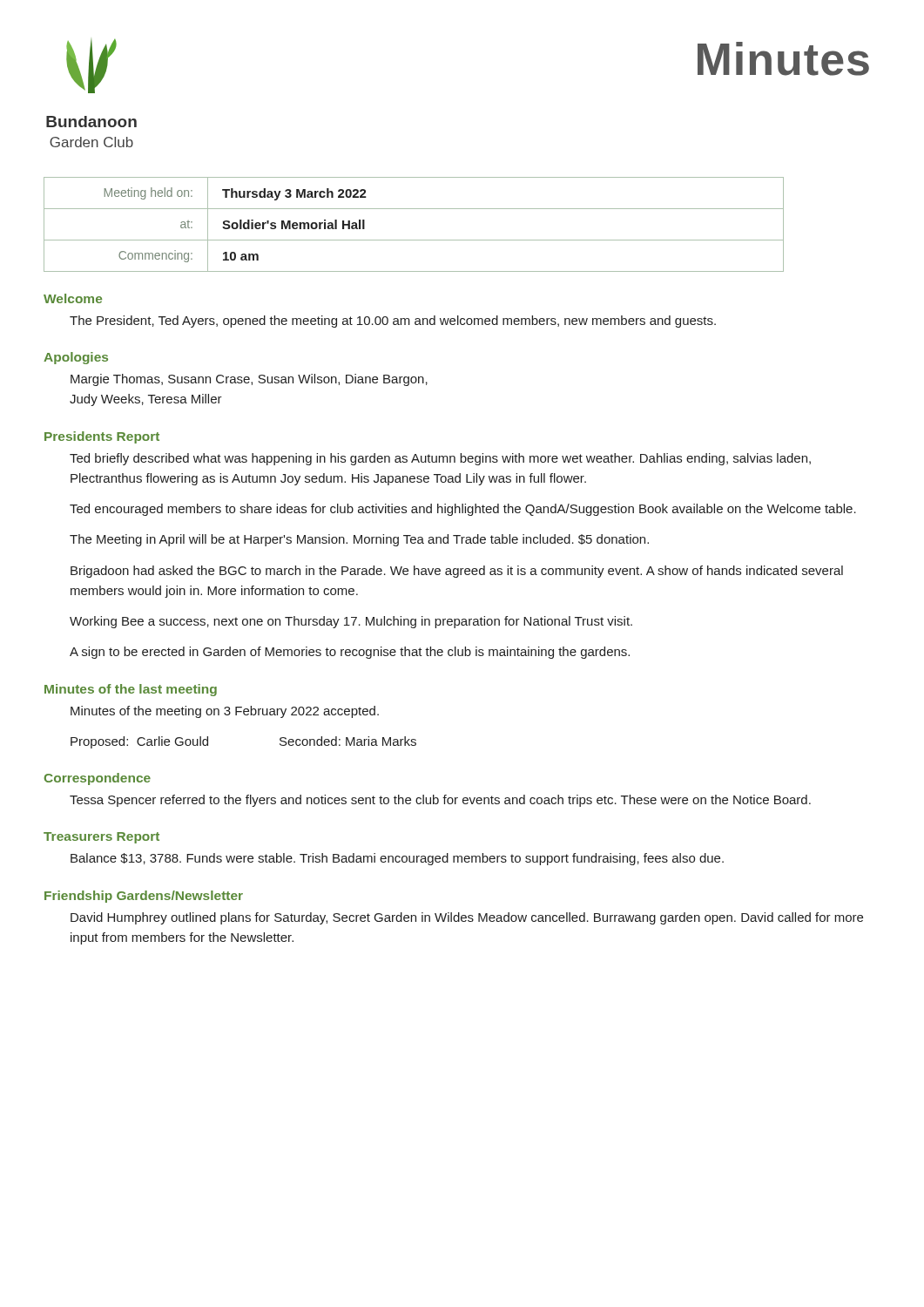924x1307 pixels.
Task: Point to "Minutes of the last meeting"
Action: pyautogui.click(x=131, y=688)
